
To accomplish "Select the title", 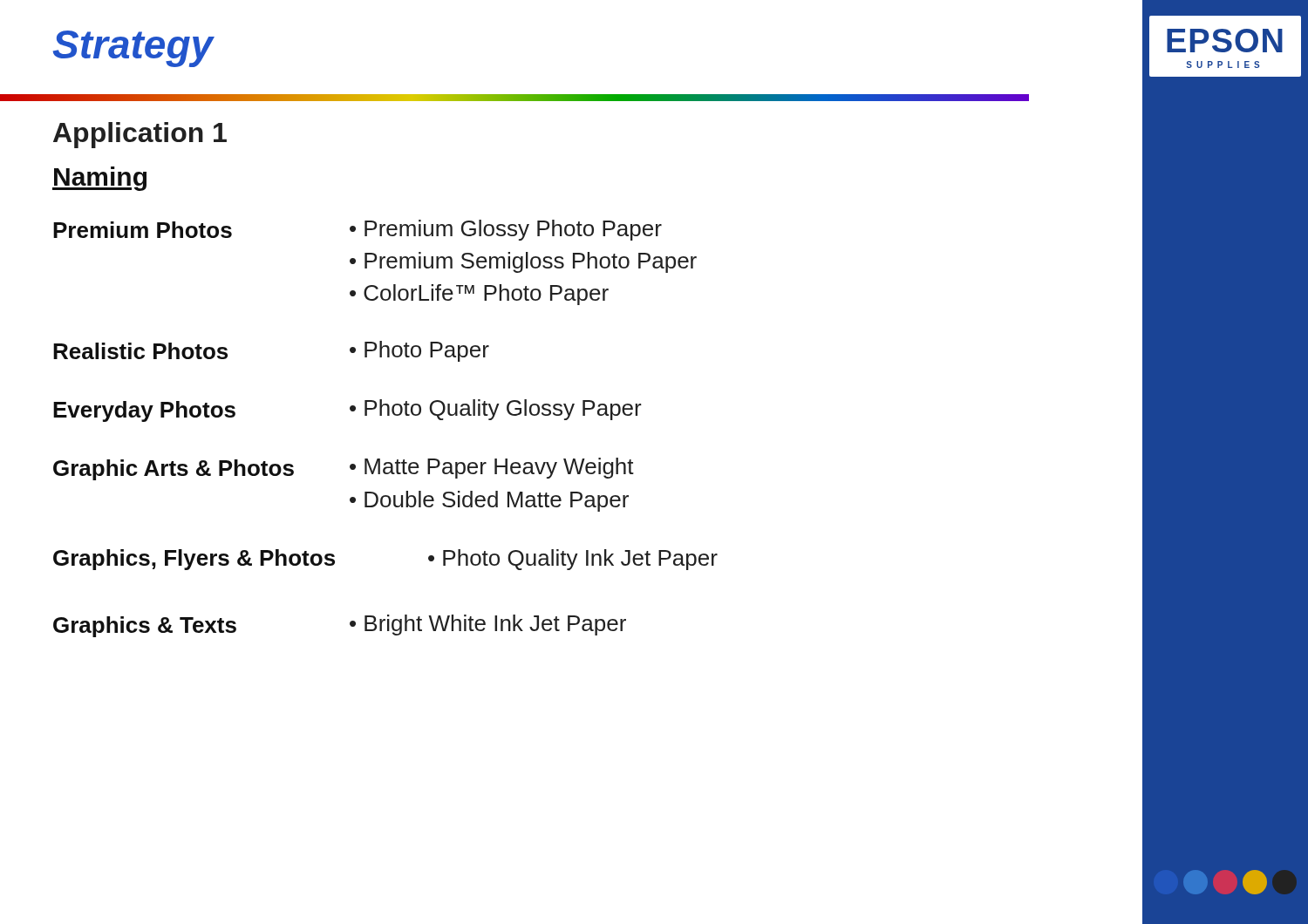I will (x=133, y=44).
